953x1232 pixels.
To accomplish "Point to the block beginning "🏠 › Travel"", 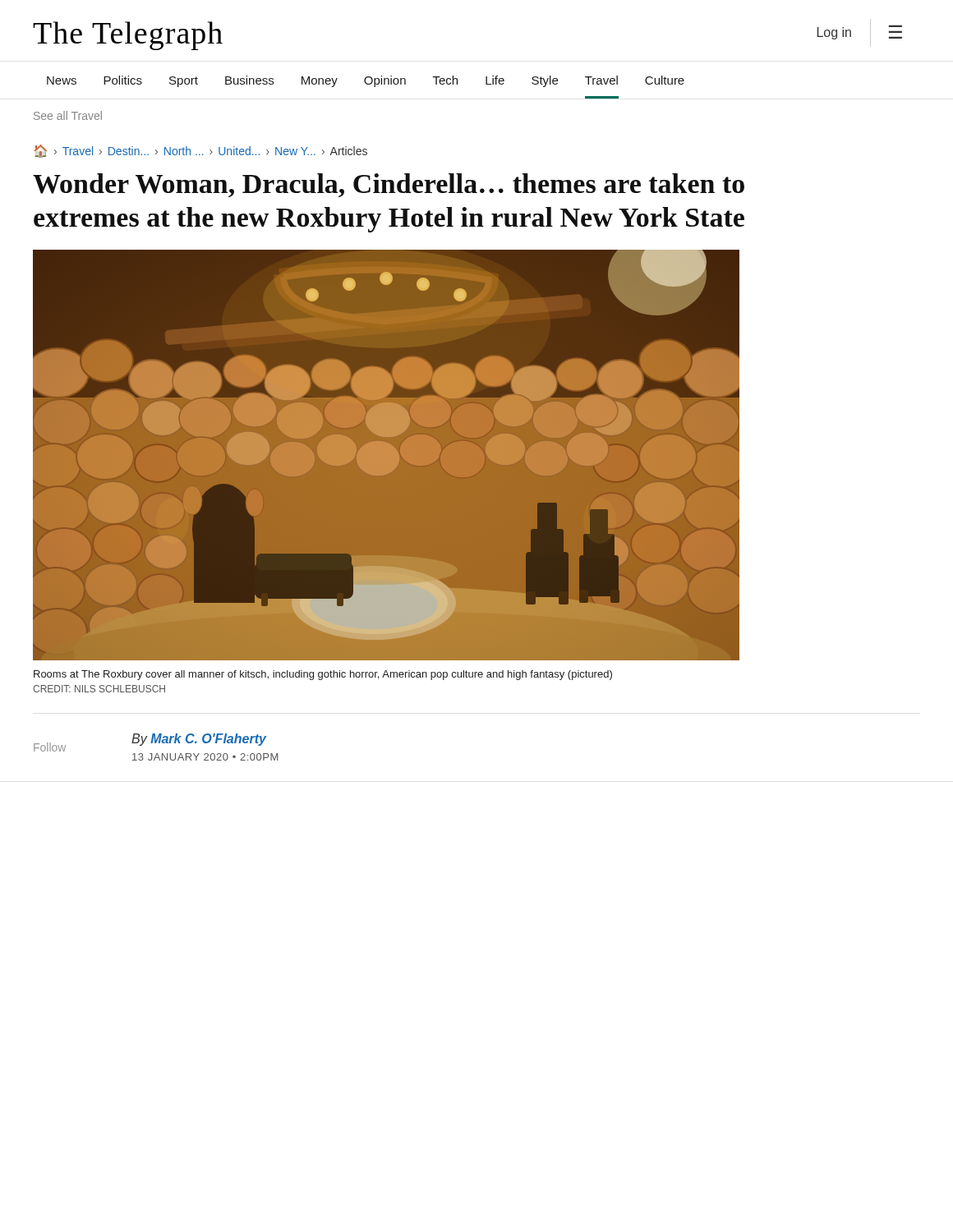I will [200, 151].
